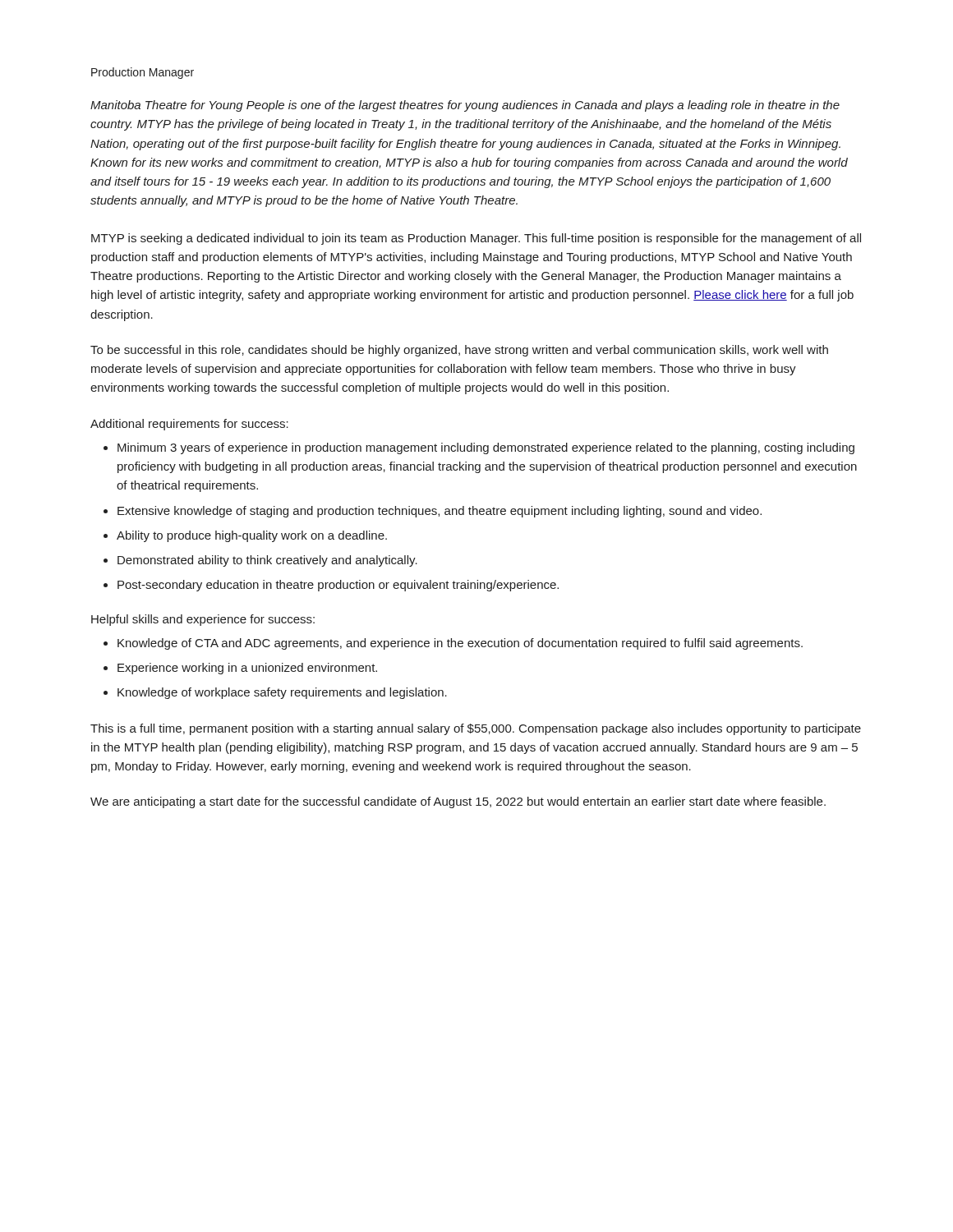
Task: Navigate to the block starting "MTYP is seeking a dedicated individual to join"
Action: [x=476, y=276]
